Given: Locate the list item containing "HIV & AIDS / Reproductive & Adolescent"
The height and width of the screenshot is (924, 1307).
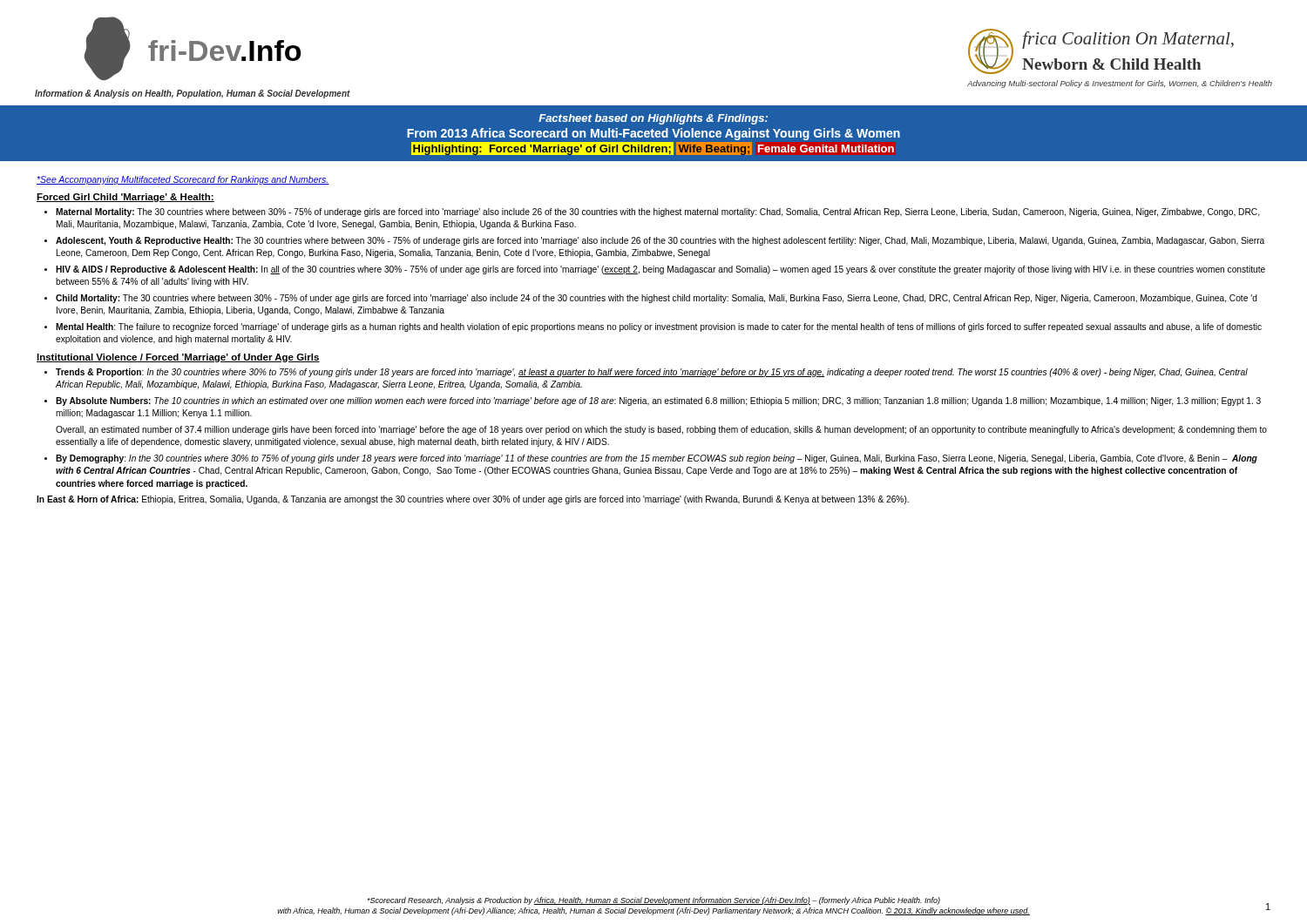Looking at the screenshot, I should pyautogui.click(x=661, y=276).
